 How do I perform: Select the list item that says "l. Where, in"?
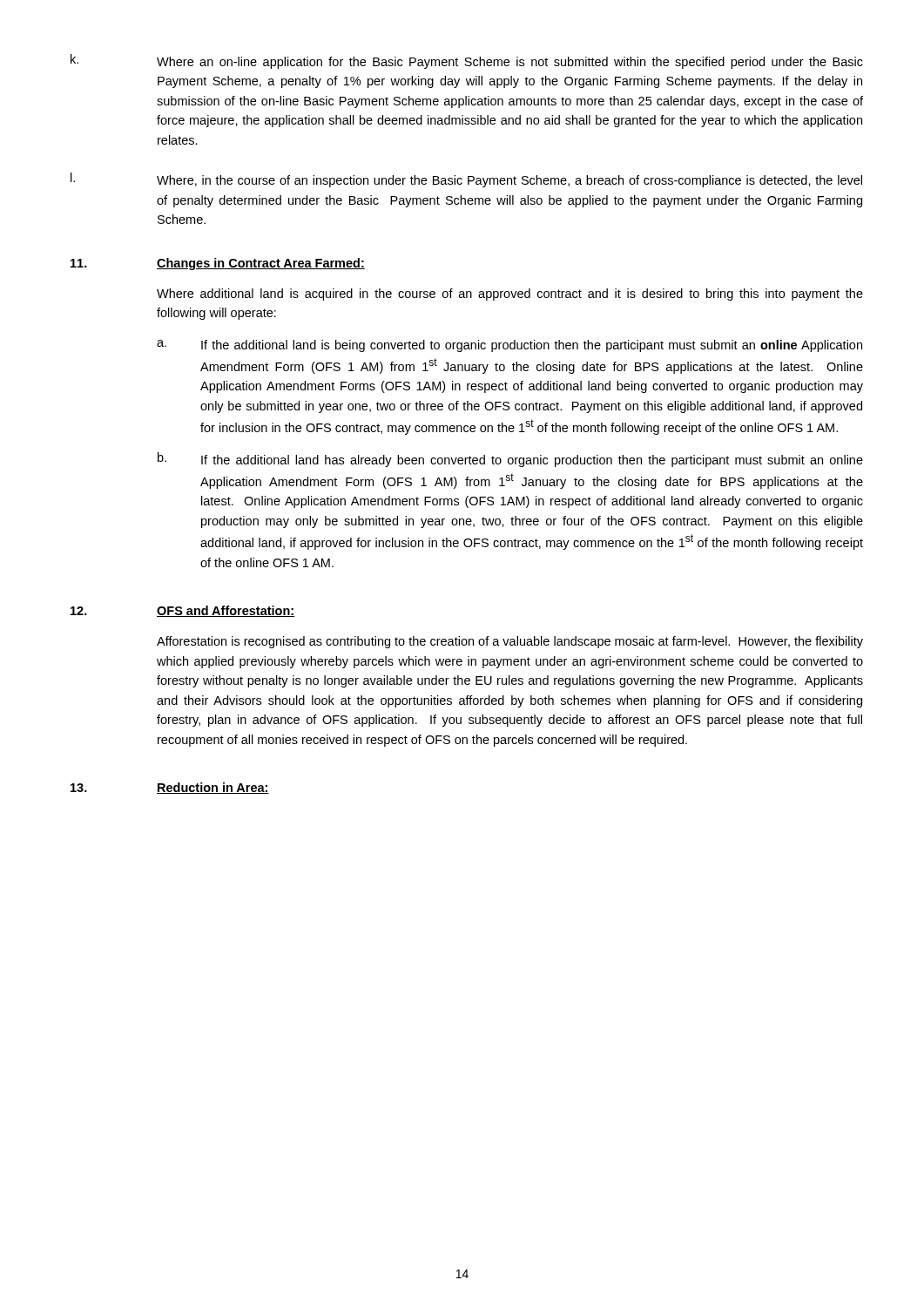pos(466,200)
